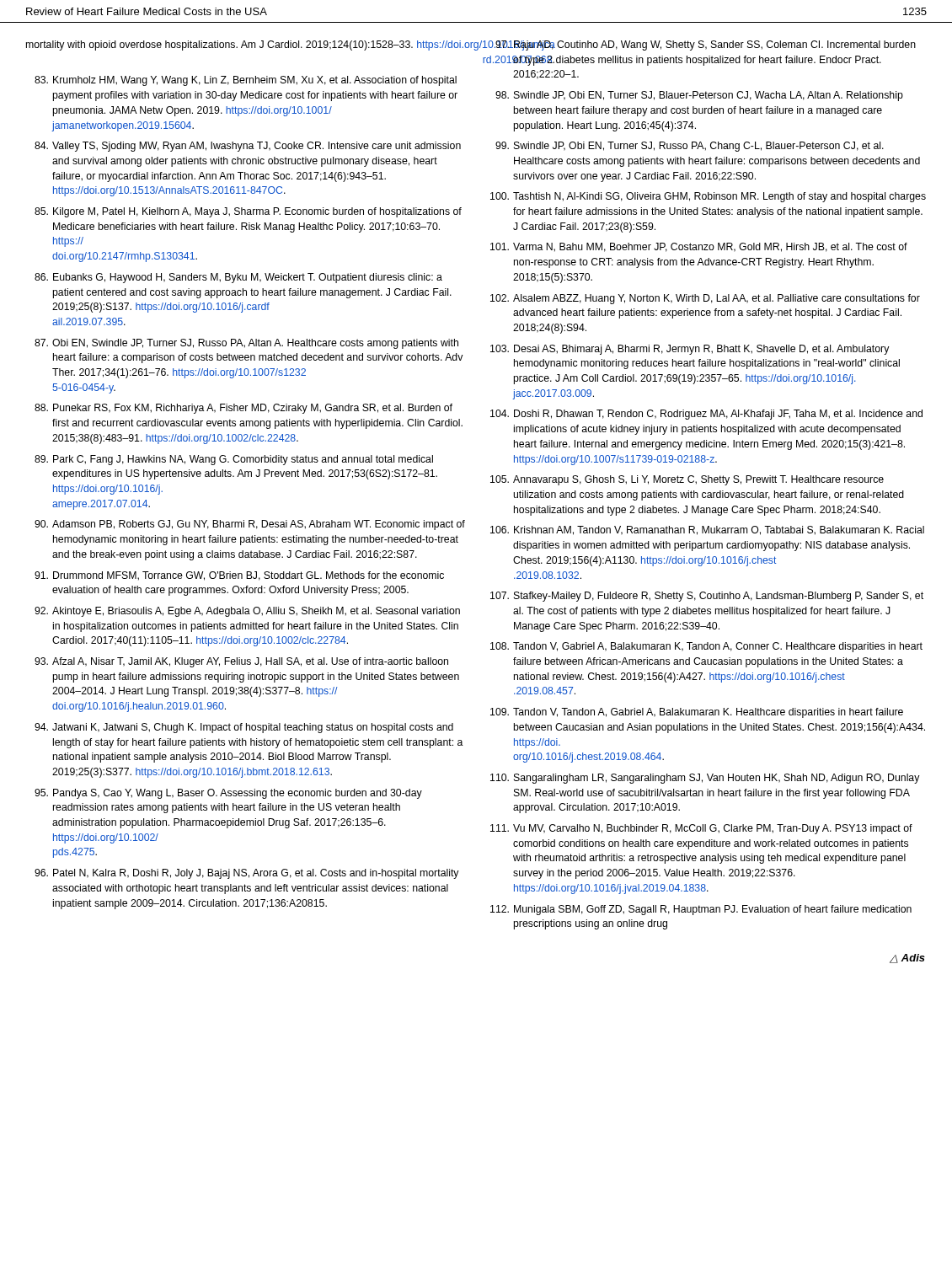Point to the block beginning "89. Park C, Fang J, Hawkins"

click(x=246, y=482)
